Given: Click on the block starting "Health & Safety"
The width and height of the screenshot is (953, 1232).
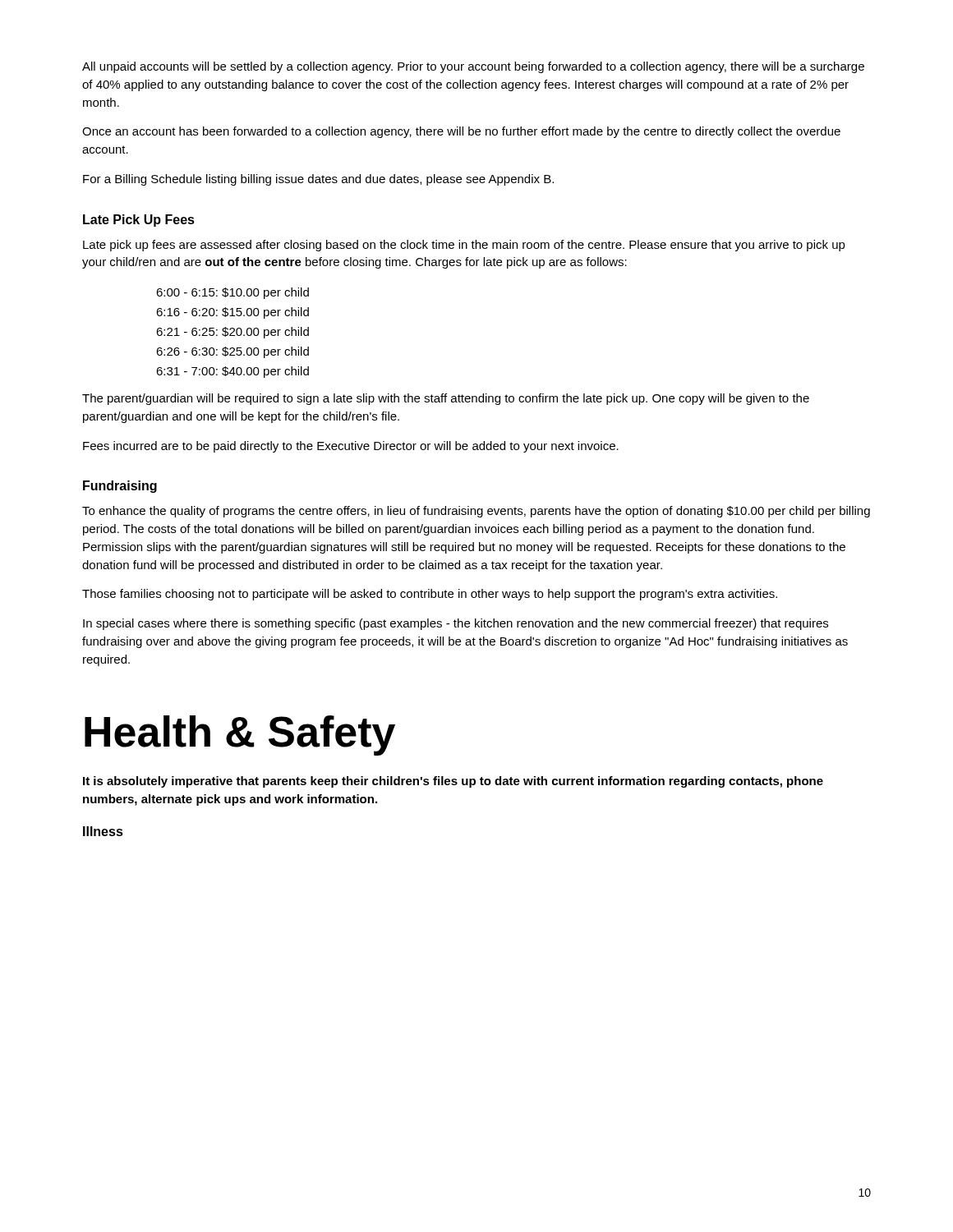Looking at the screenshot, I should [239, 732].
